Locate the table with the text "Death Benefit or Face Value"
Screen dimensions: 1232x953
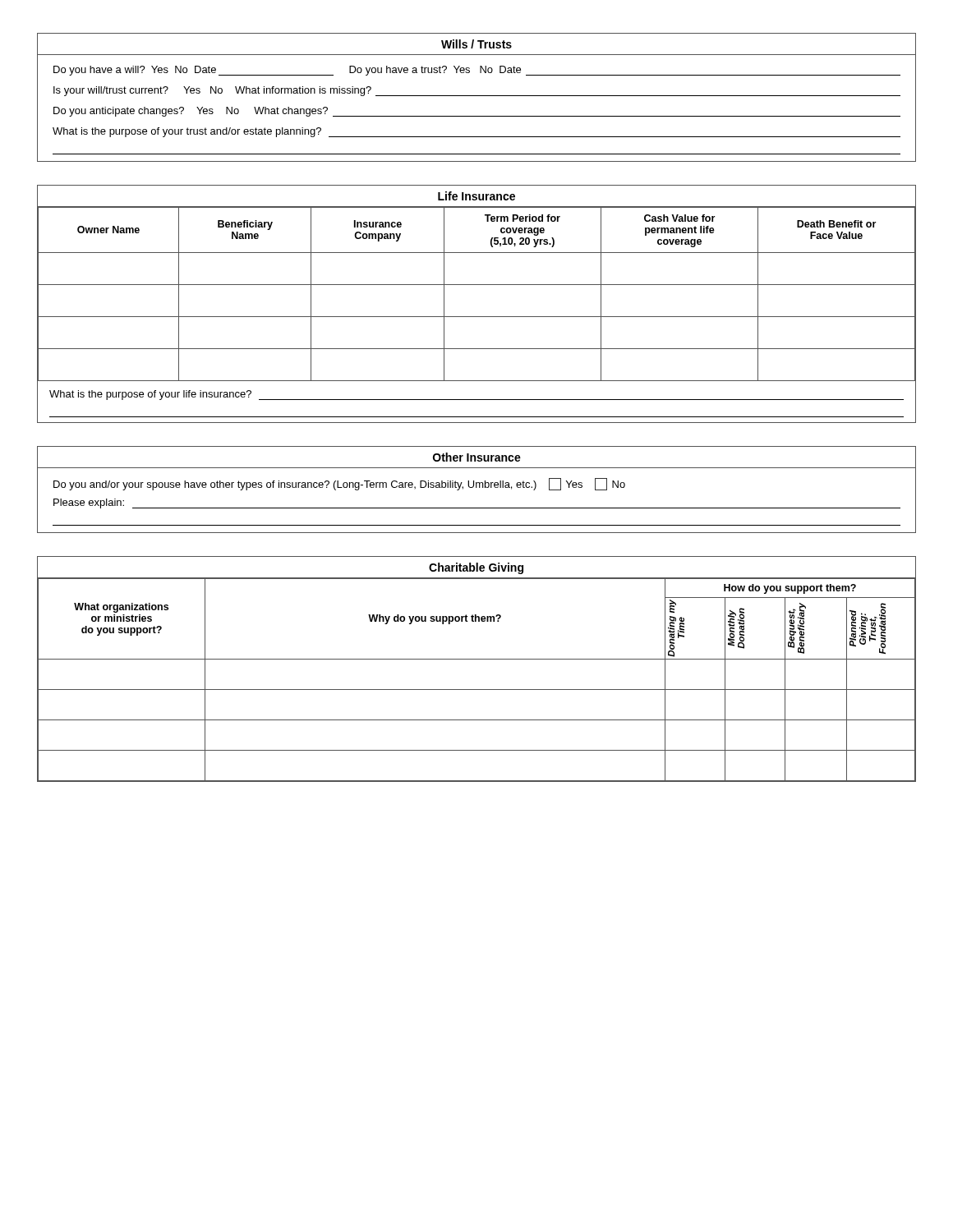pos(476,304)
